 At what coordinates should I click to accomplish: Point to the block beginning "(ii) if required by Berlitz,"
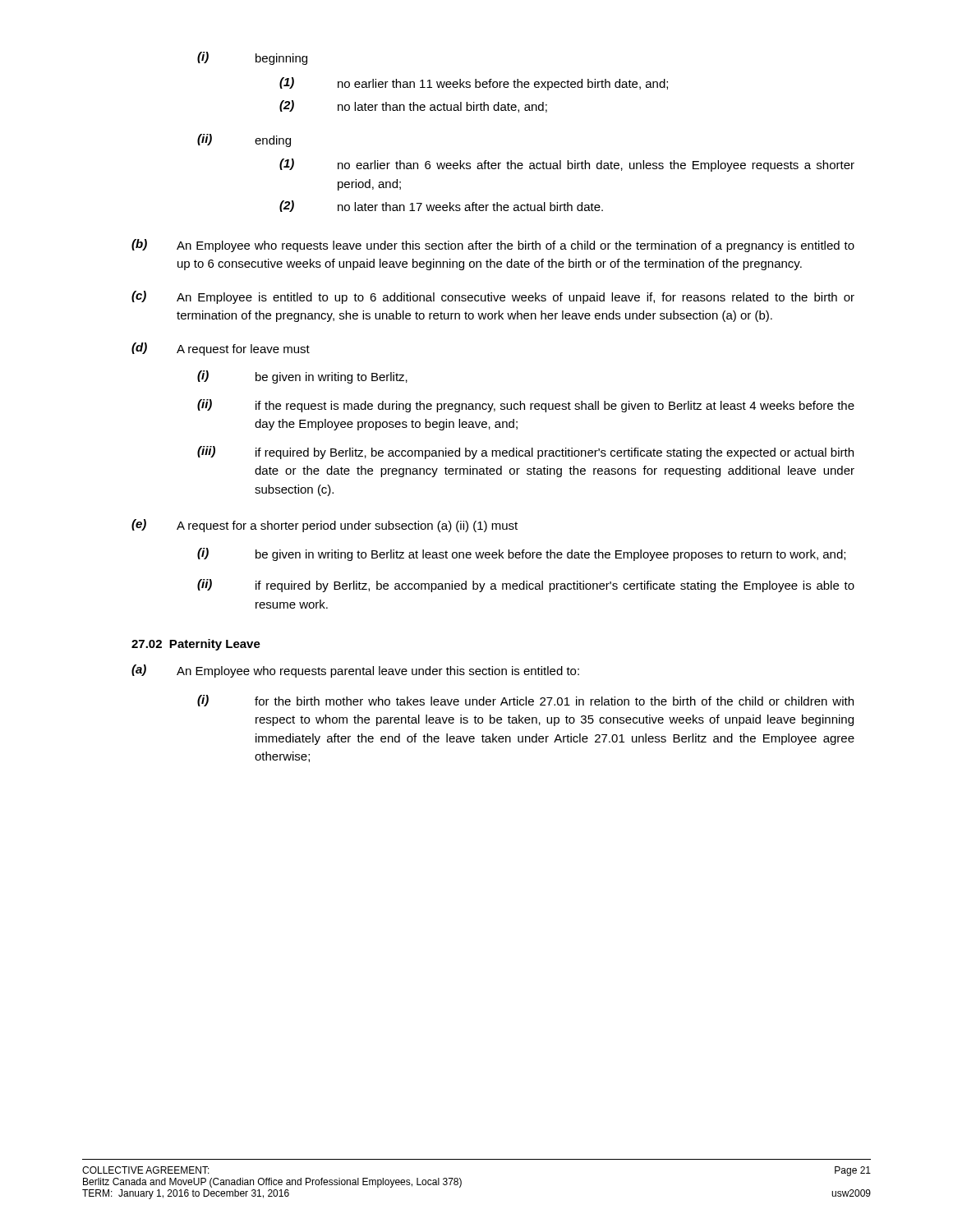coord(526,595)
